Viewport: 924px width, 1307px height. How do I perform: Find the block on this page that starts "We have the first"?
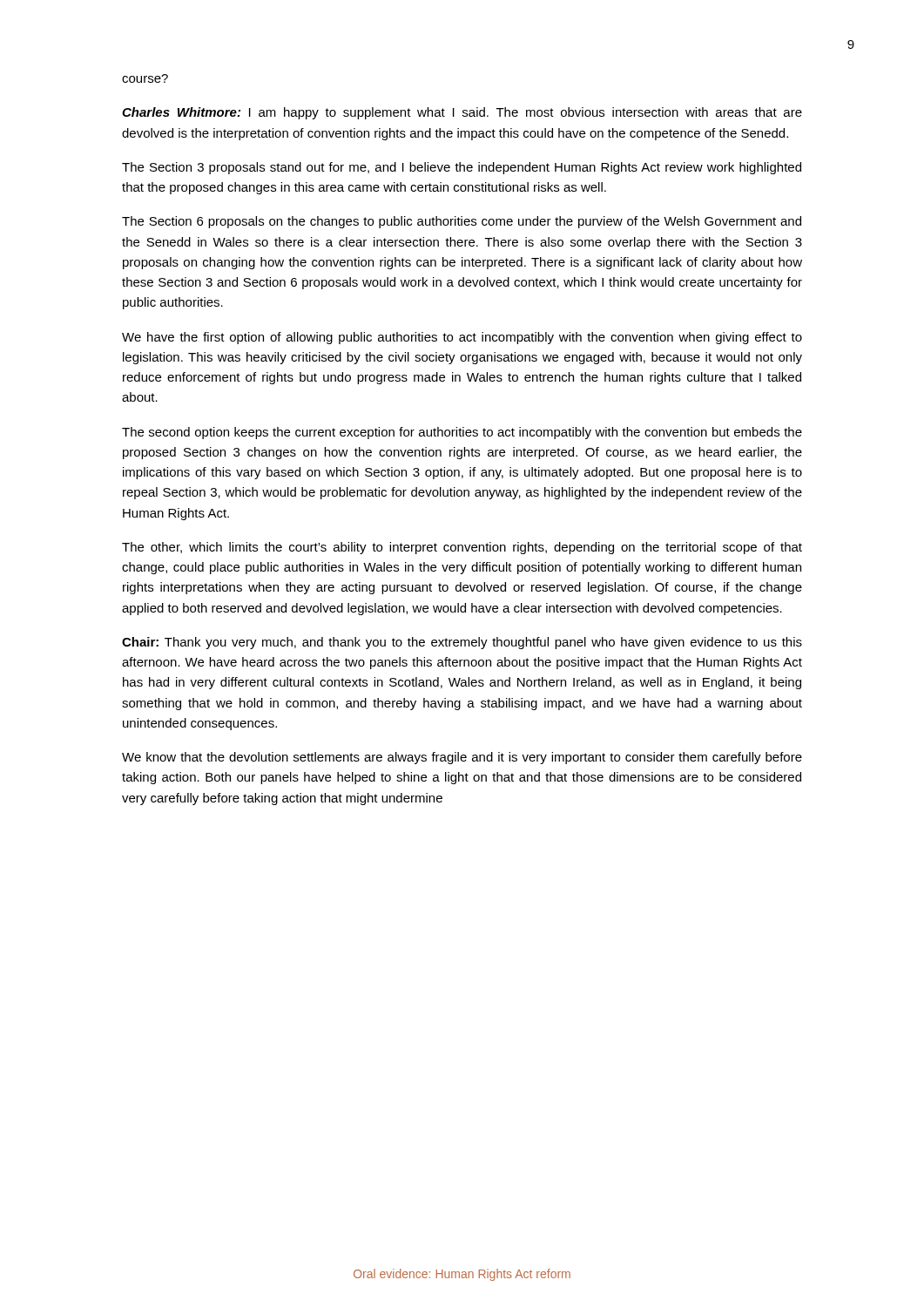[x=462, y=367]
